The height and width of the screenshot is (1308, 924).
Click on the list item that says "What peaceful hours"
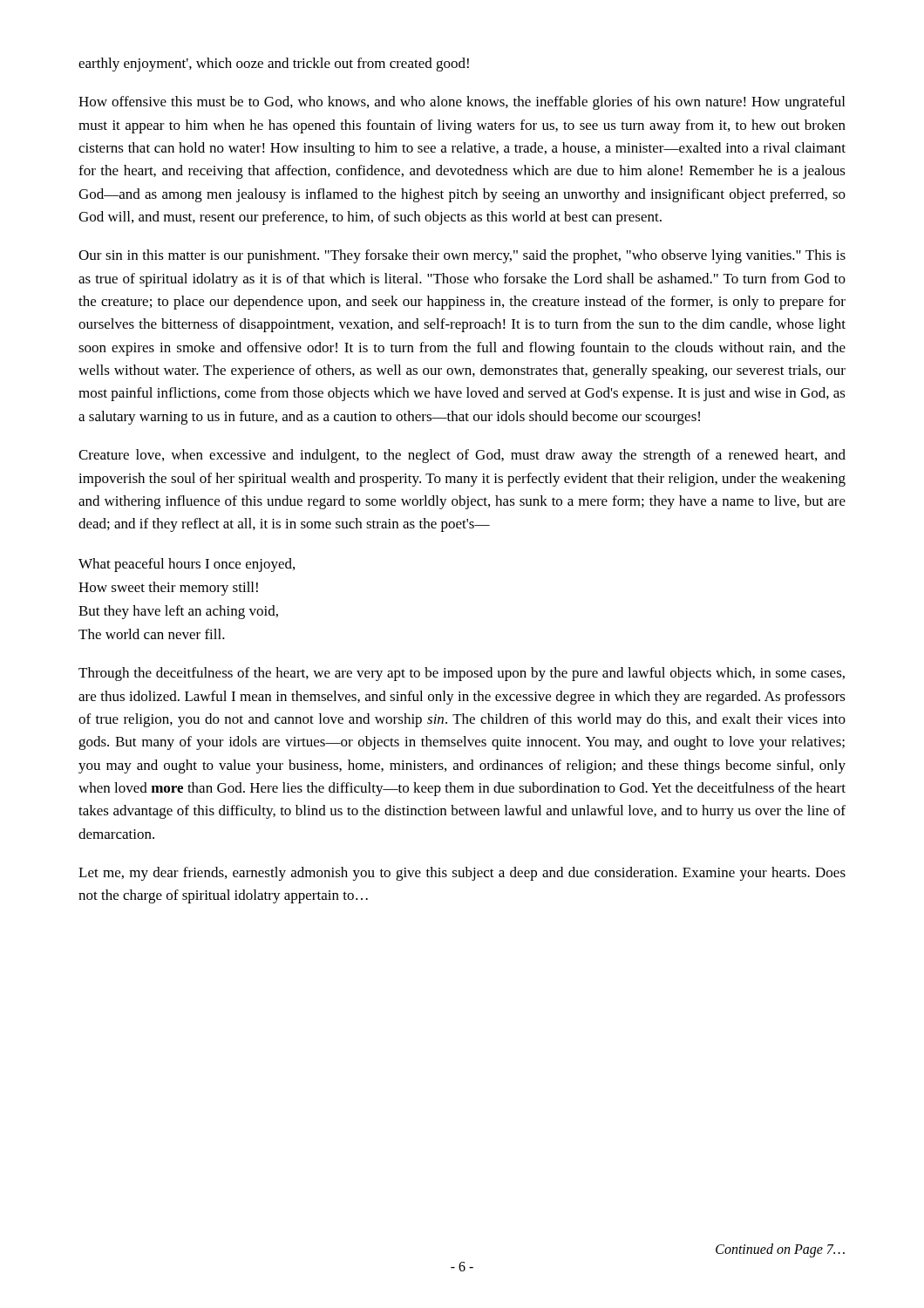tap(187, 599)
